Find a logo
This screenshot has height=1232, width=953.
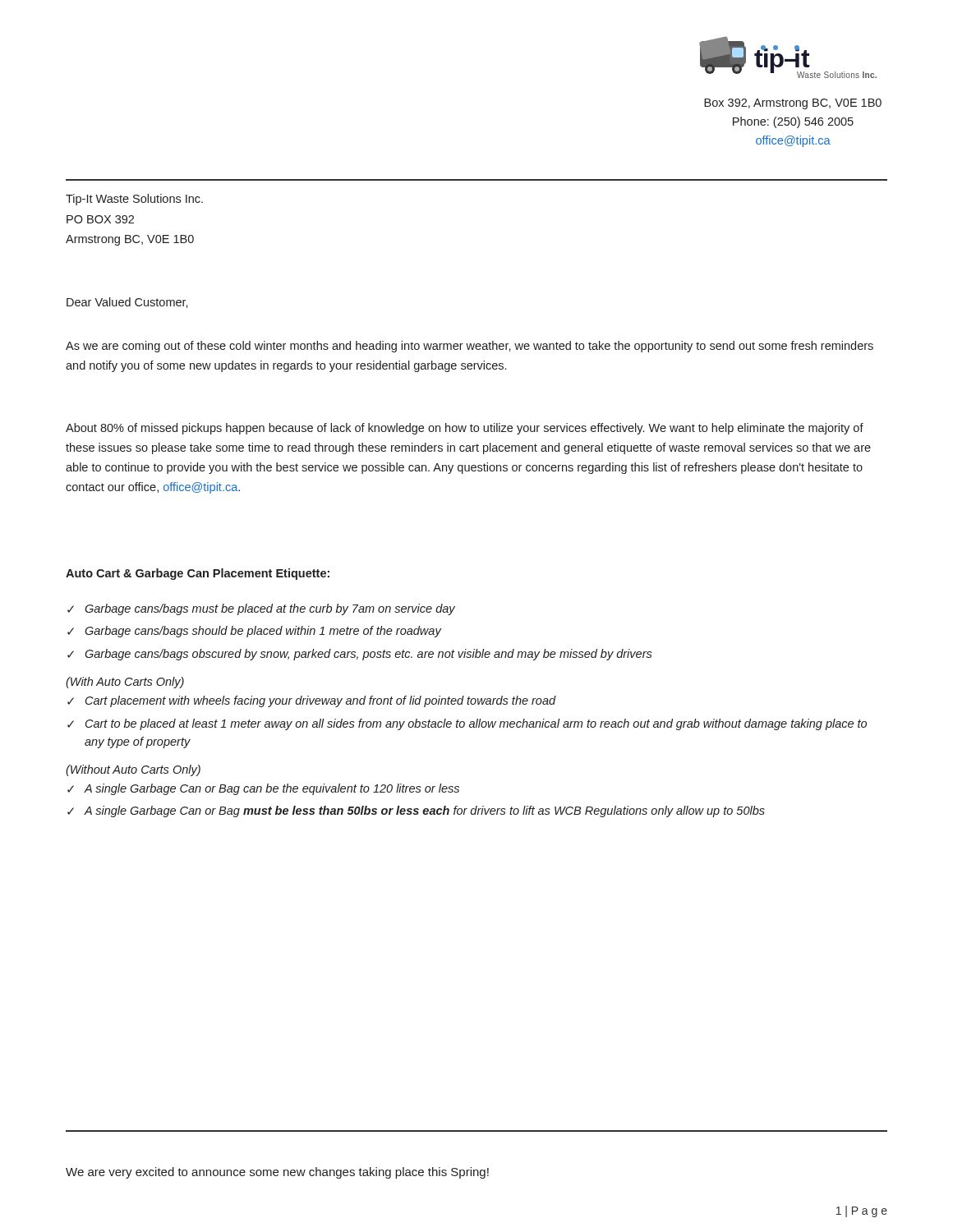(x=793, y=88)
